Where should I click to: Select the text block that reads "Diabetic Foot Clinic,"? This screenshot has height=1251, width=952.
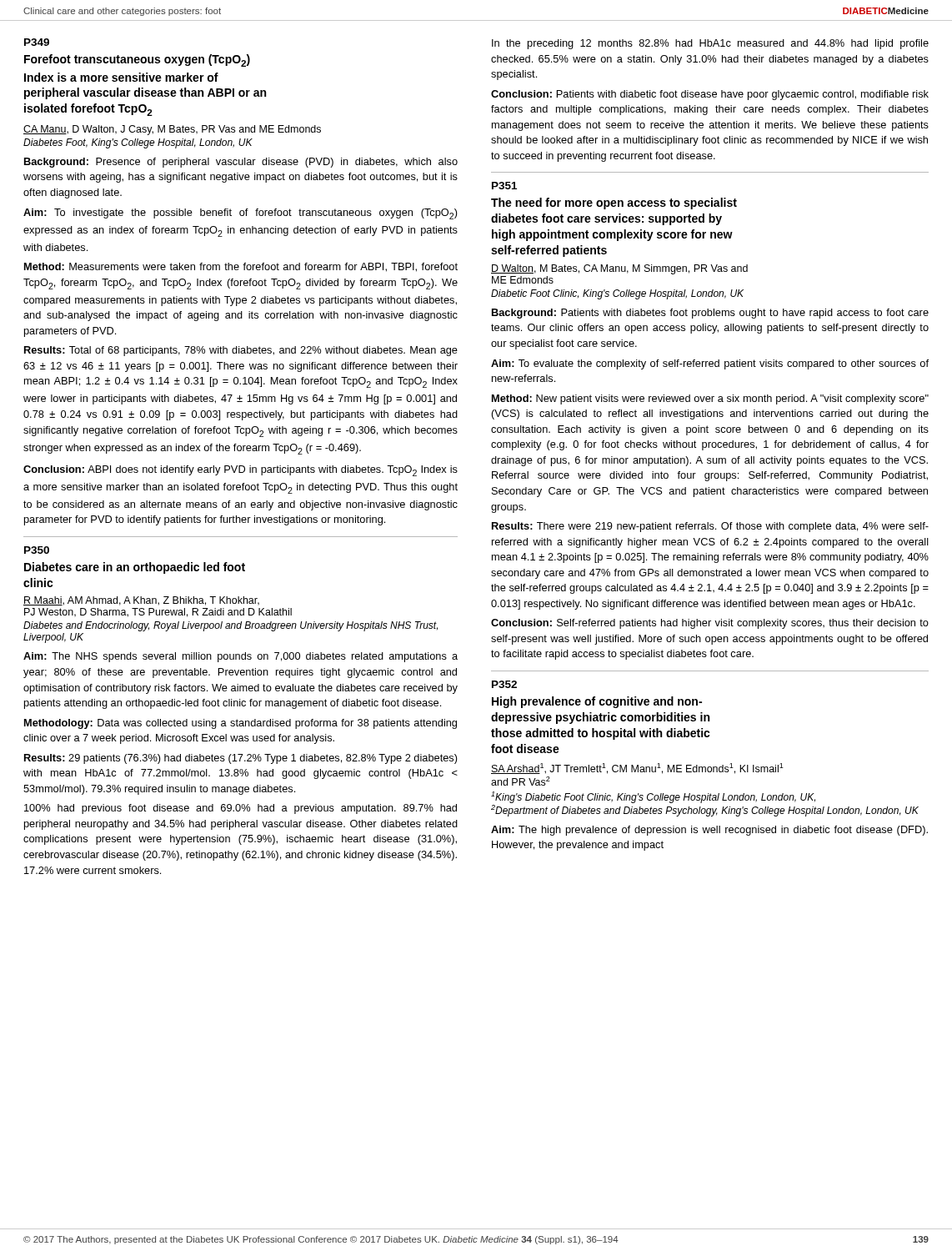[x=617, y=294]
